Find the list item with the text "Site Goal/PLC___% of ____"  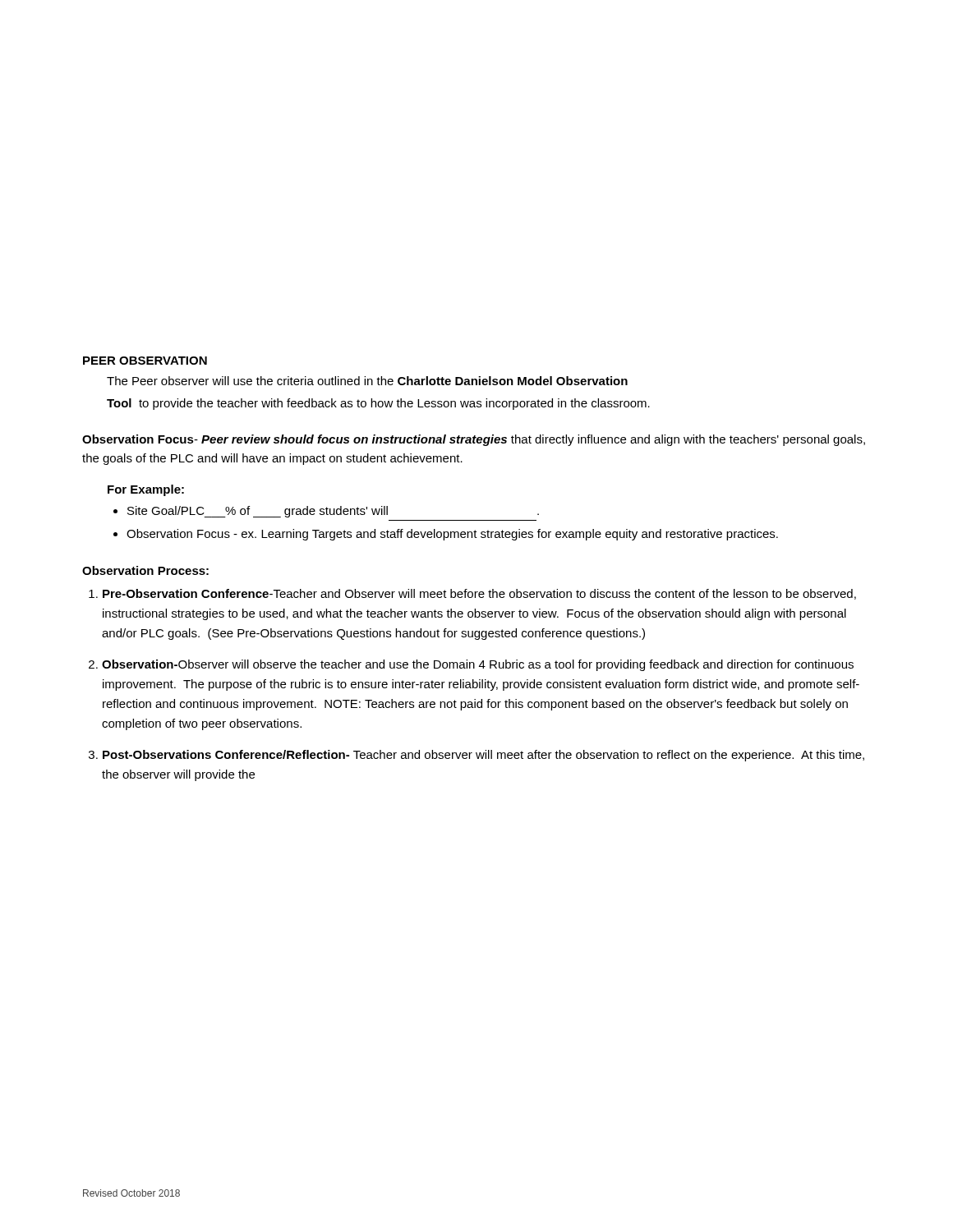point(333,512)
